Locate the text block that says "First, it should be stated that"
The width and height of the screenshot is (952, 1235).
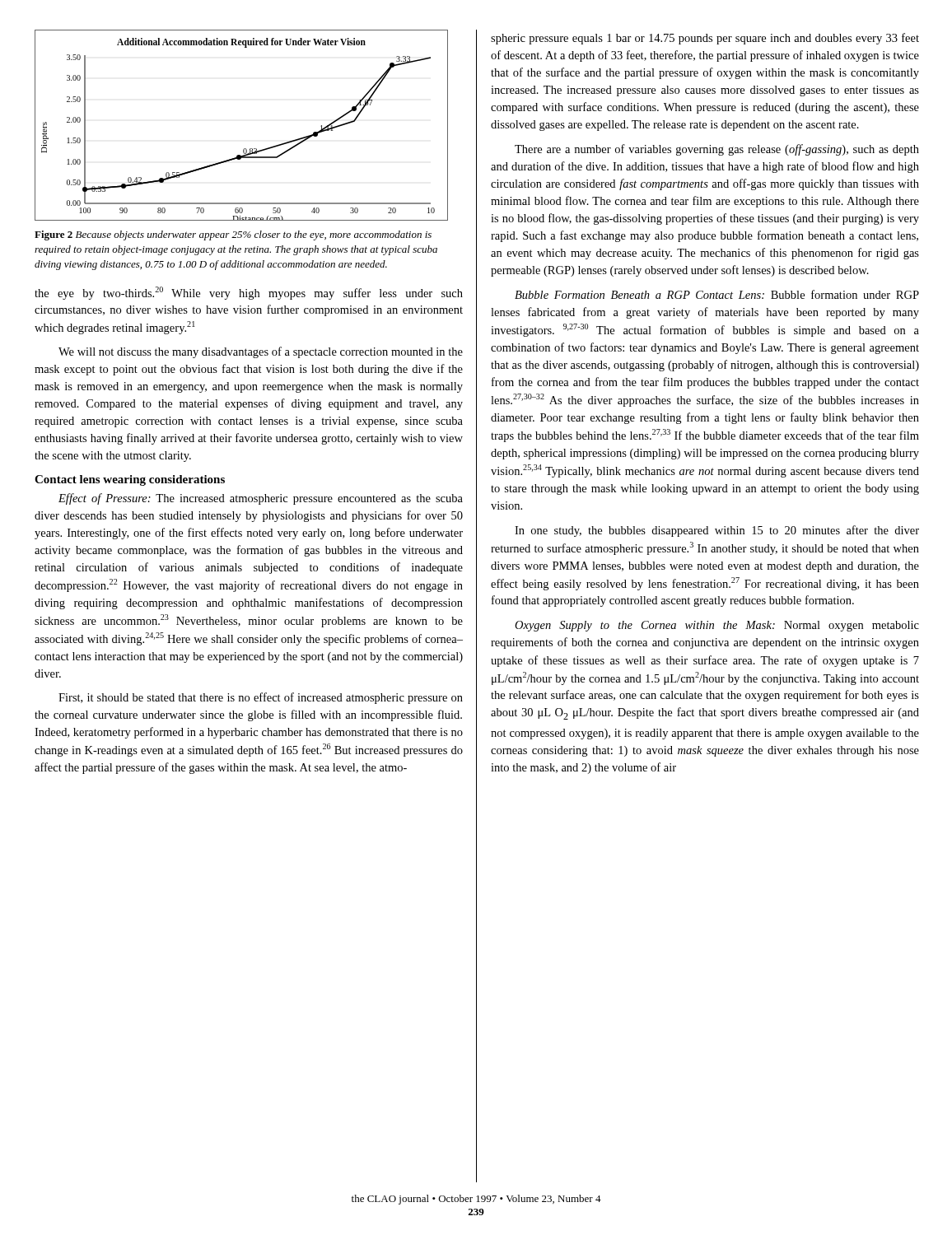tap(249, 732)
